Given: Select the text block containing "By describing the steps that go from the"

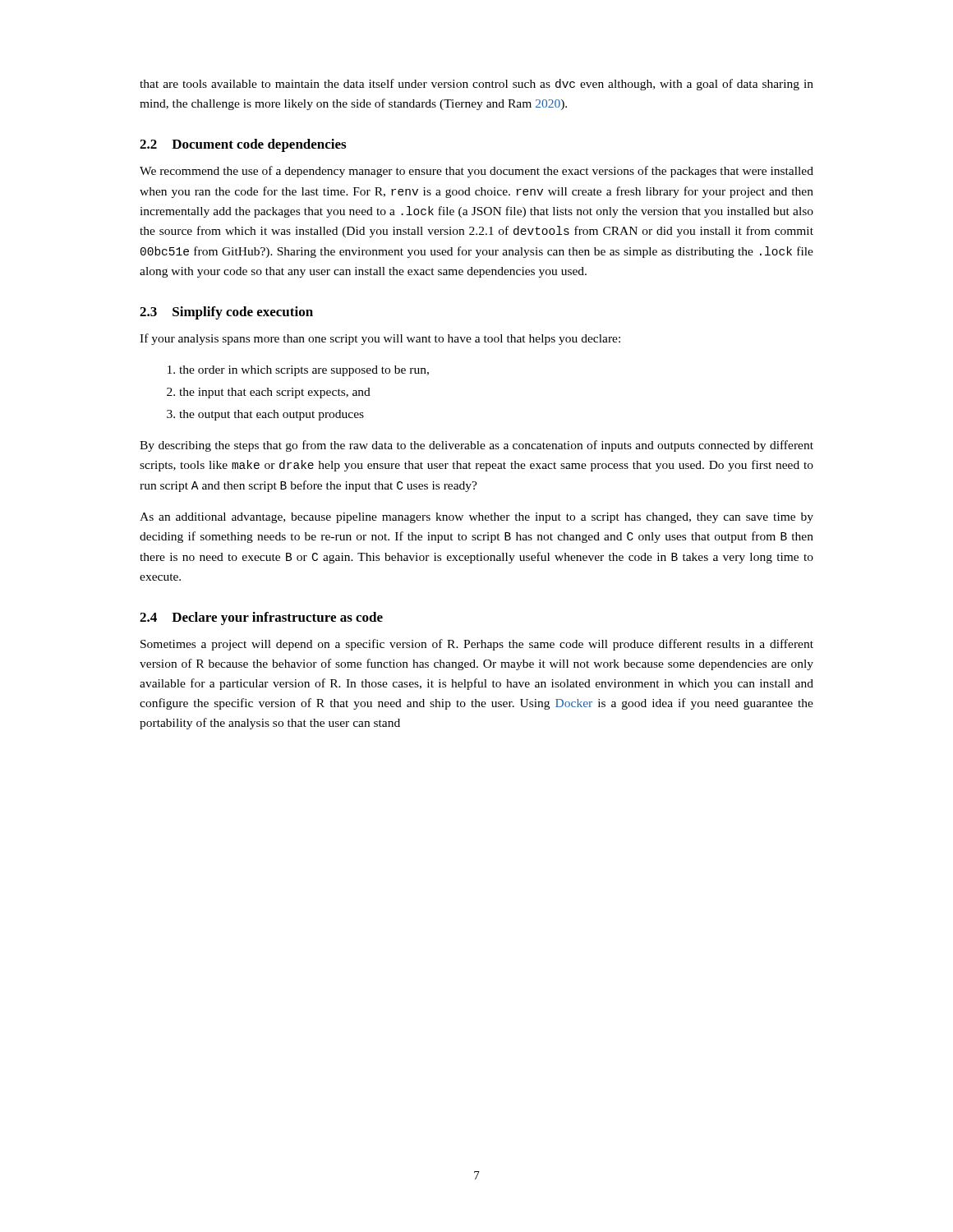Looking at the screenshot, I should pos(476,466).
